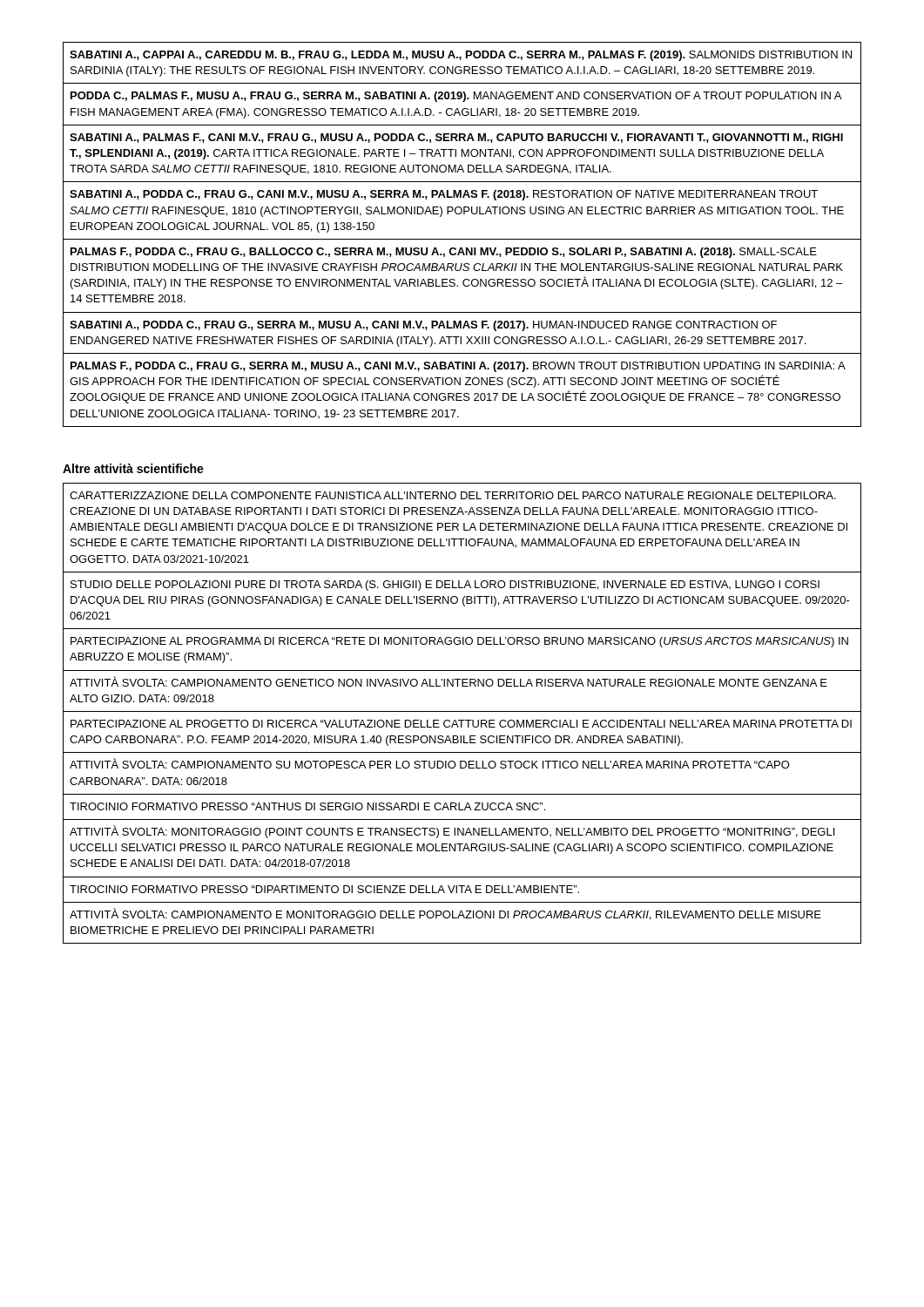The height and width of the screenshot is (1307, 924).
Task: Find the text starting "PODDA C., PALMAS F., MUSU A., FRAU G.,"
Action: click(x=456, y=104)
